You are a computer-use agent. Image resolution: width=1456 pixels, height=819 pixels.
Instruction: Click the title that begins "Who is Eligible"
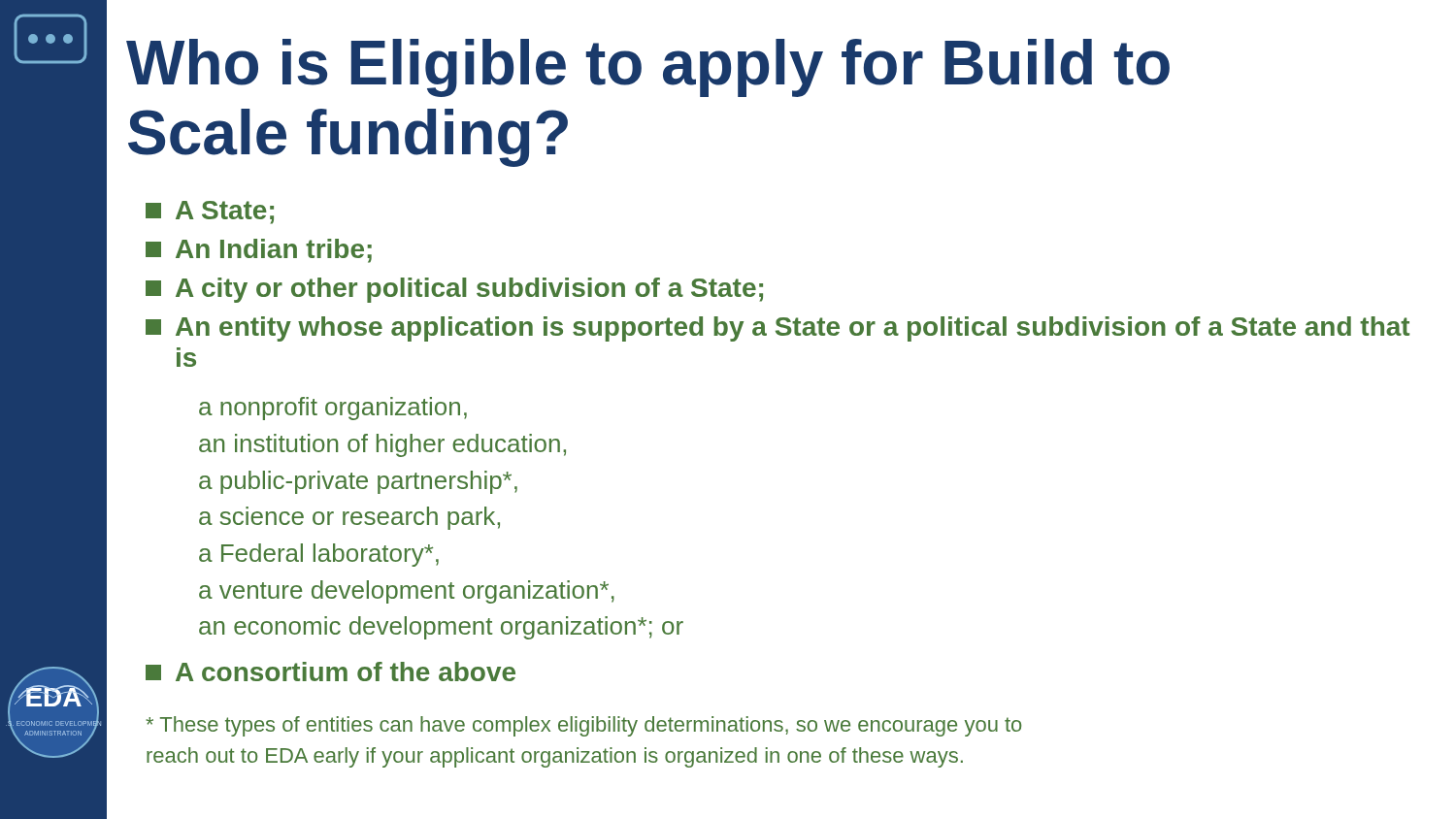[x=649, y=99]
